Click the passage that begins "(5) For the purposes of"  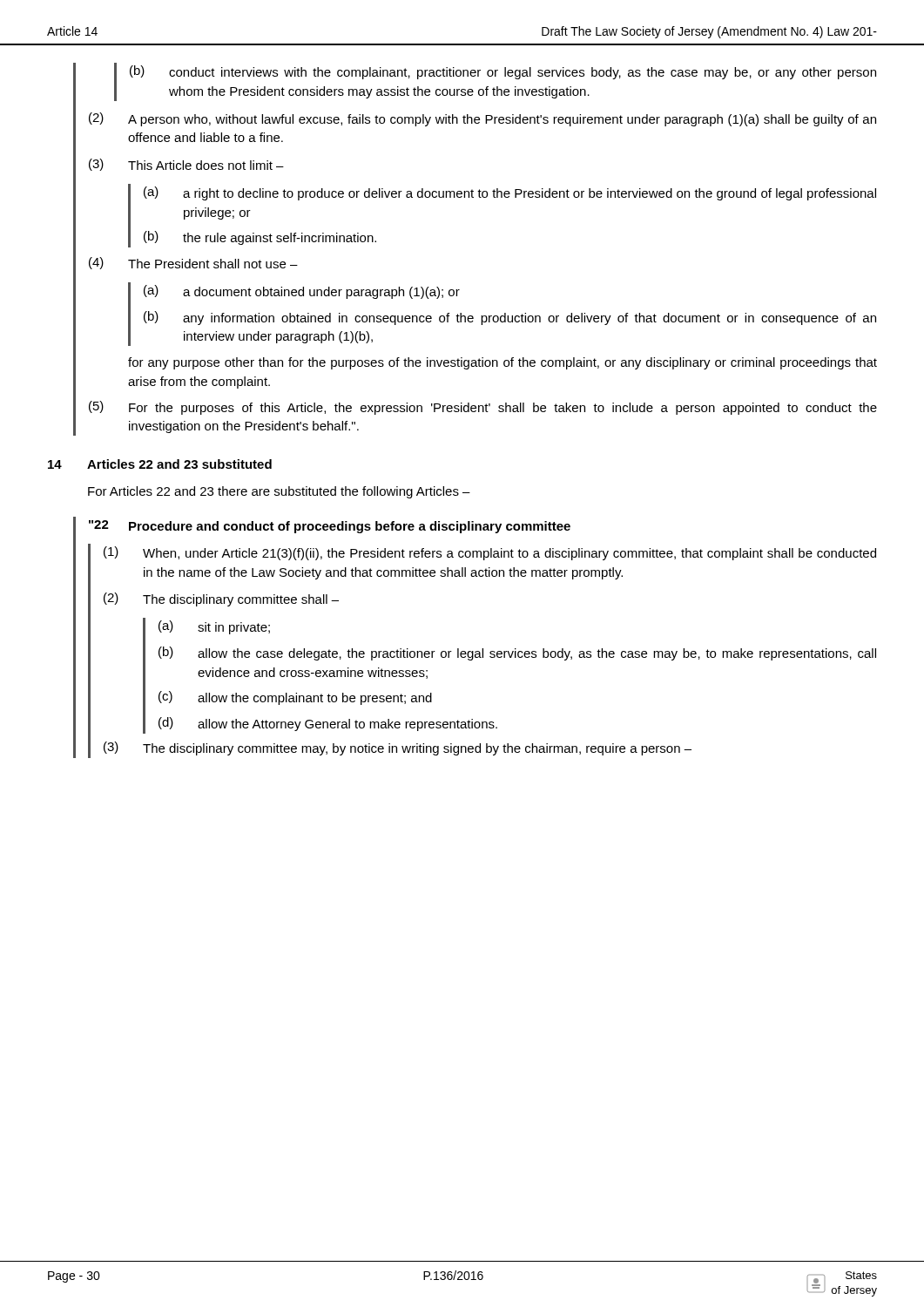[x=482, y=417]
